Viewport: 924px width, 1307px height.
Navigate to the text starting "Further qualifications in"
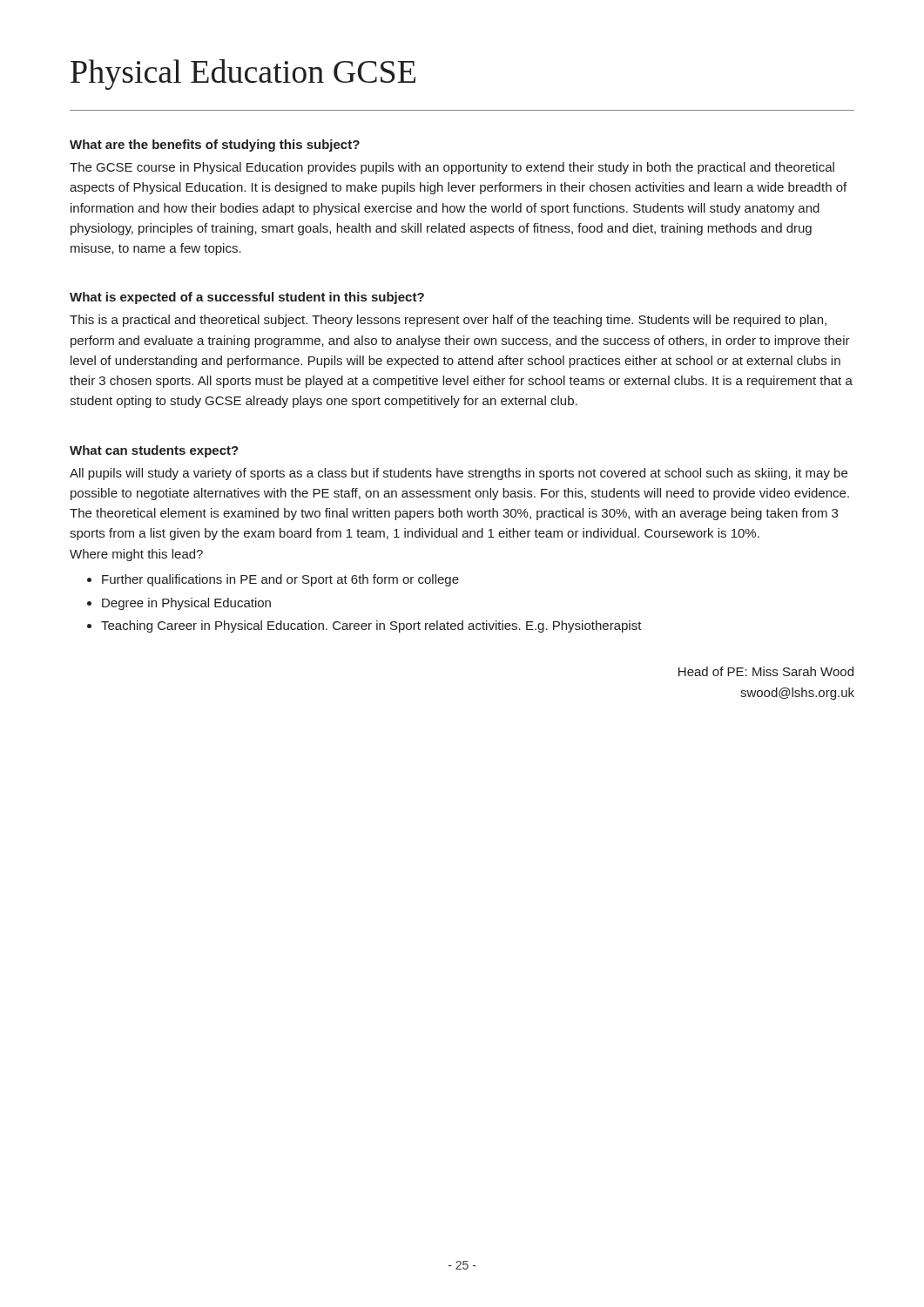pyautogui.click(x=280, y=579)
